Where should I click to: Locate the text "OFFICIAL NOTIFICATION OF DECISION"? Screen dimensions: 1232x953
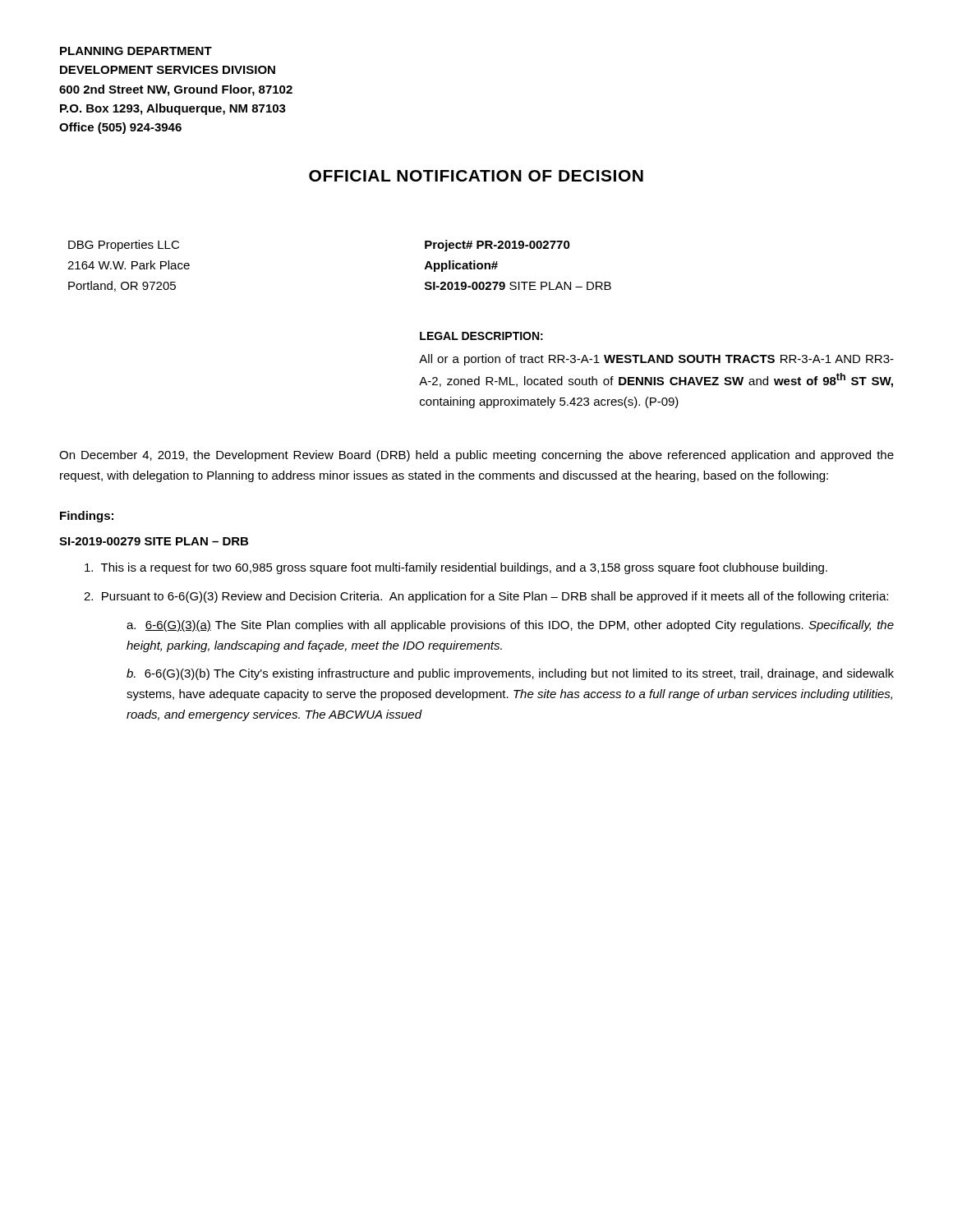click(476, 176)
